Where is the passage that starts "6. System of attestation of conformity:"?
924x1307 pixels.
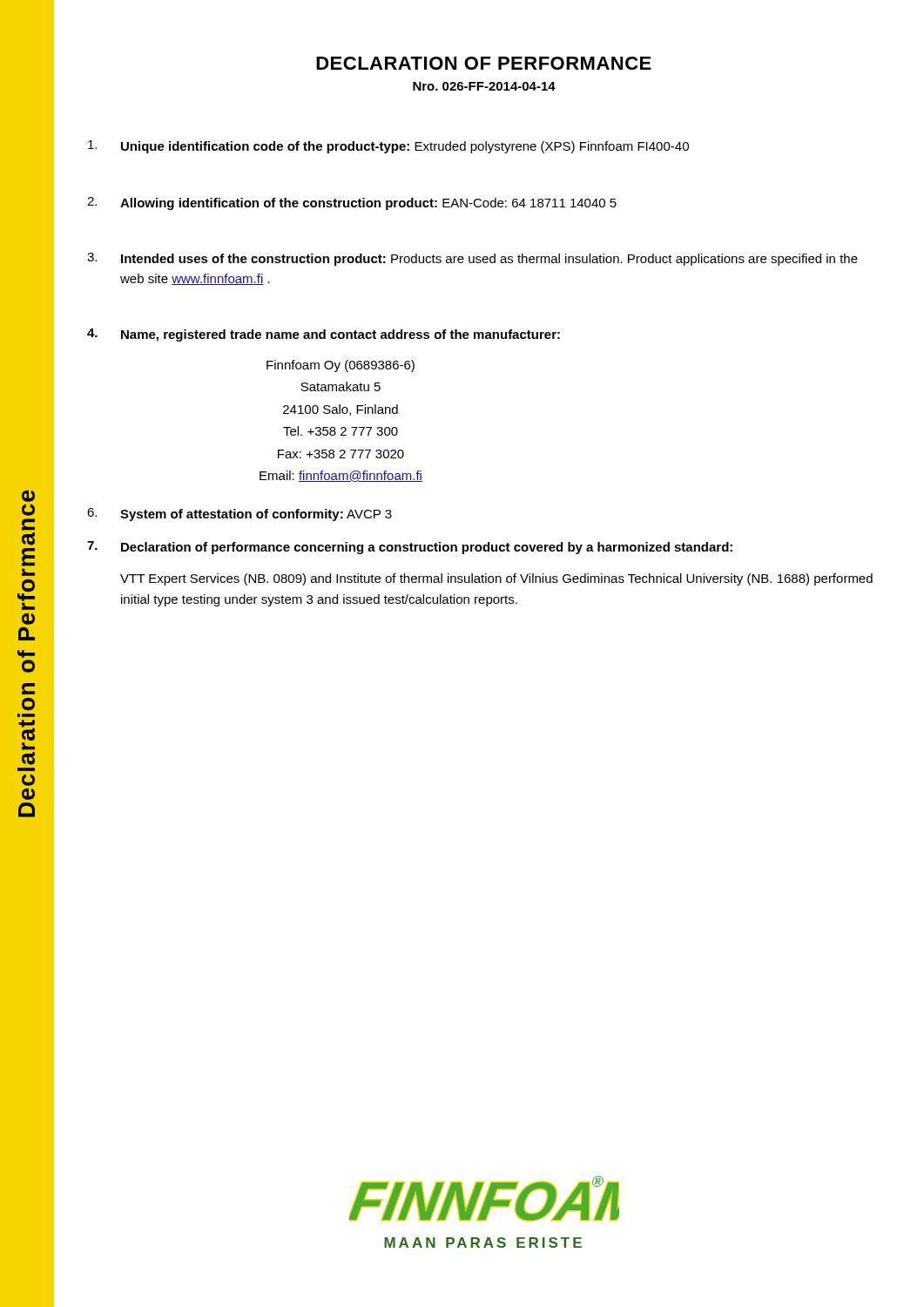coord(240,514)
